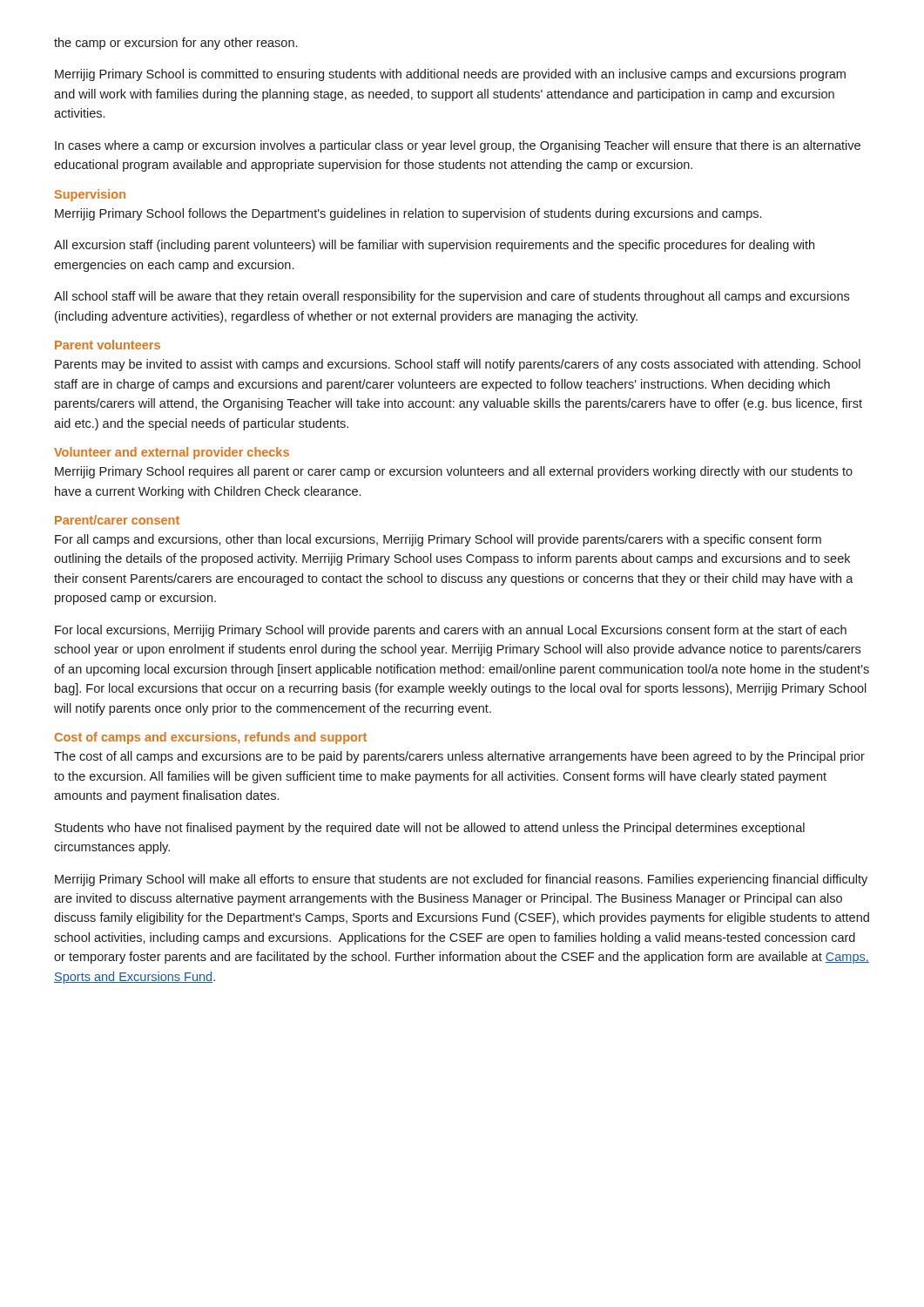This screenshot has width=924, height=1307.
Task: Click on the text block with the text "The cost of"
Action: tap(459, 776)
